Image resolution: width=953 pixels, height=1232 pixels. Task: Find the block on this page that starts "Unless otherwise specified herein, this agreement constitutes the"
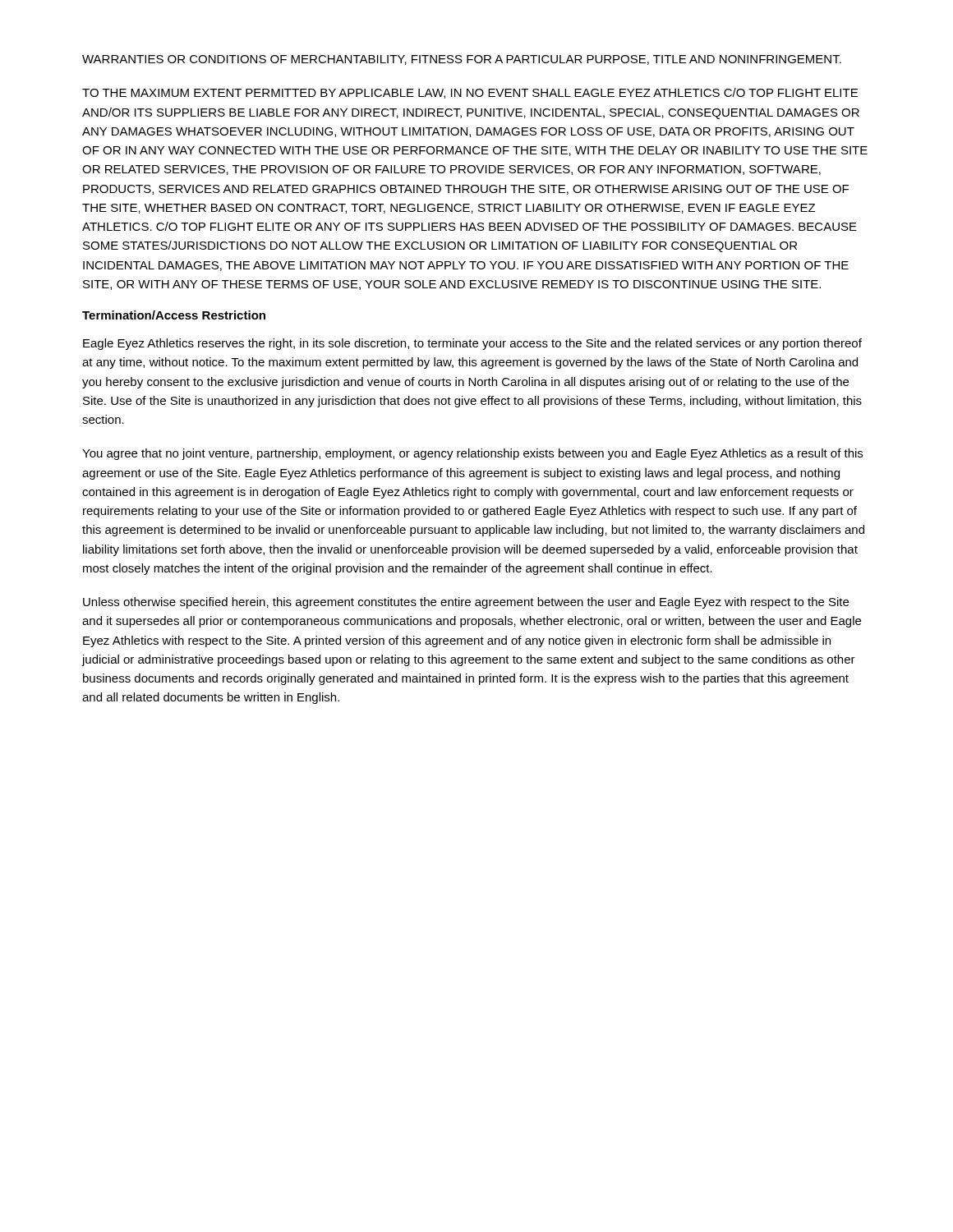pos(472,649)
